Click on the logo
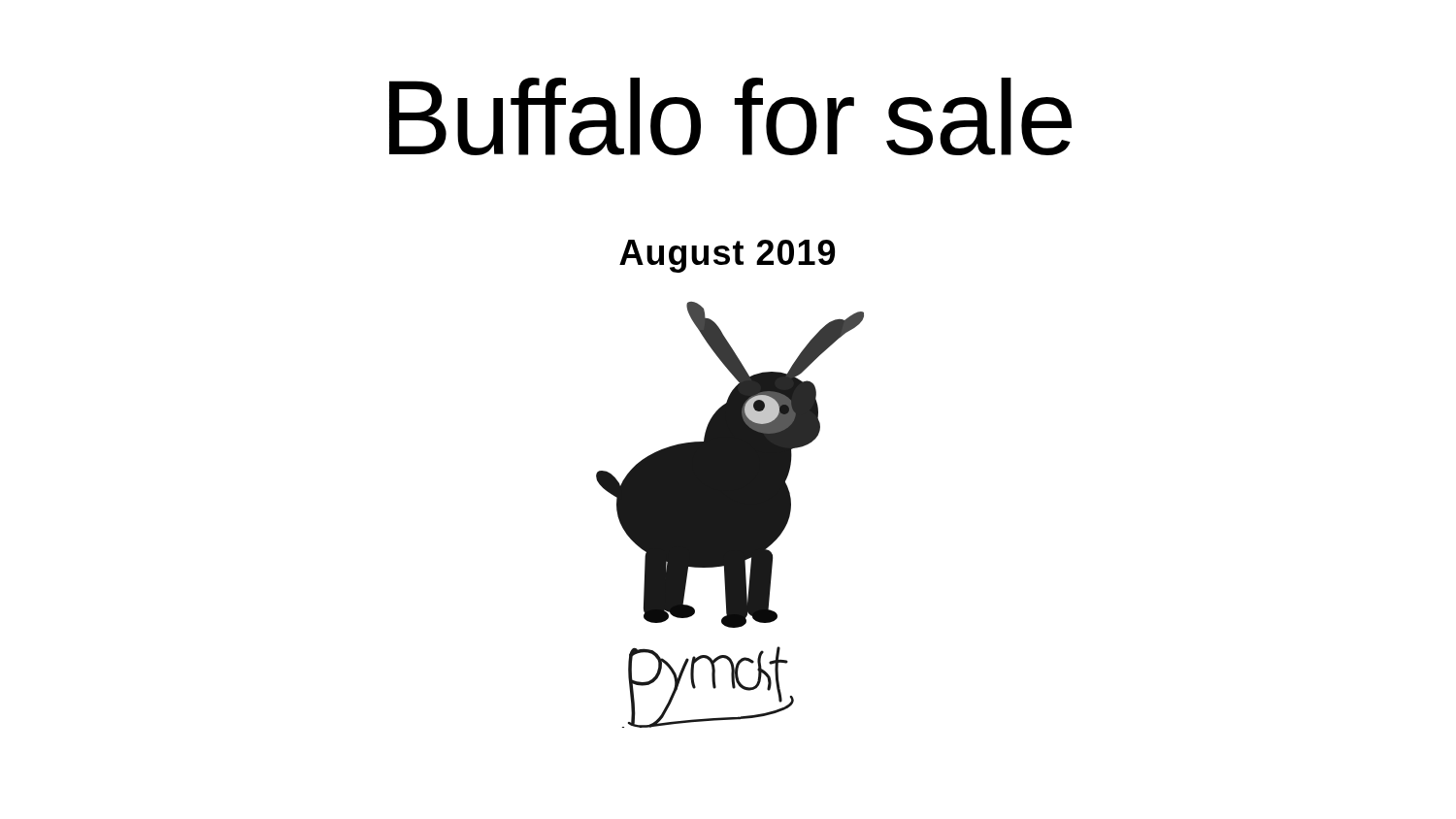 (x=728, y=514)
